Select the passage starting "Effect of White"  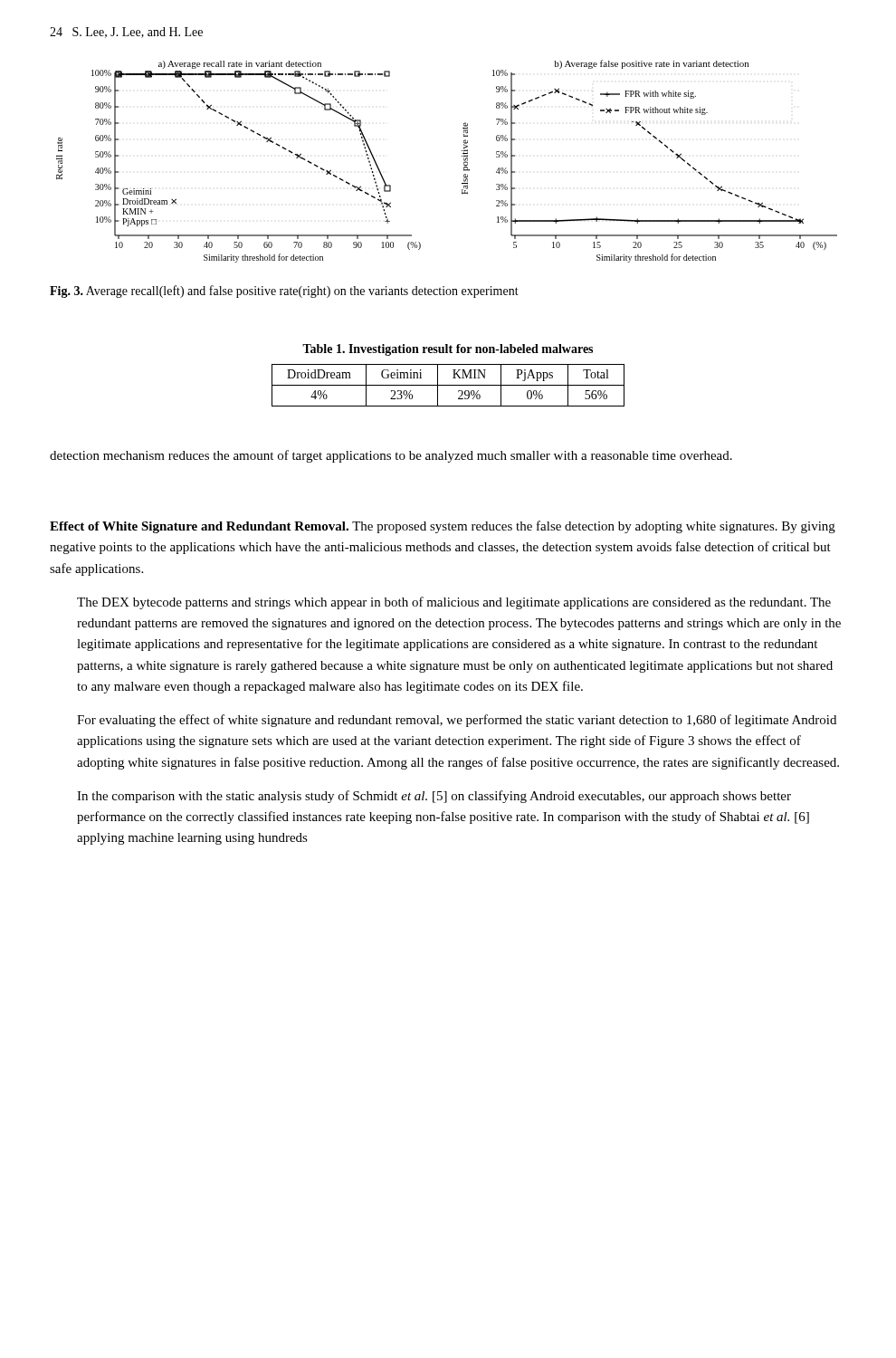(x=448, y=682)
